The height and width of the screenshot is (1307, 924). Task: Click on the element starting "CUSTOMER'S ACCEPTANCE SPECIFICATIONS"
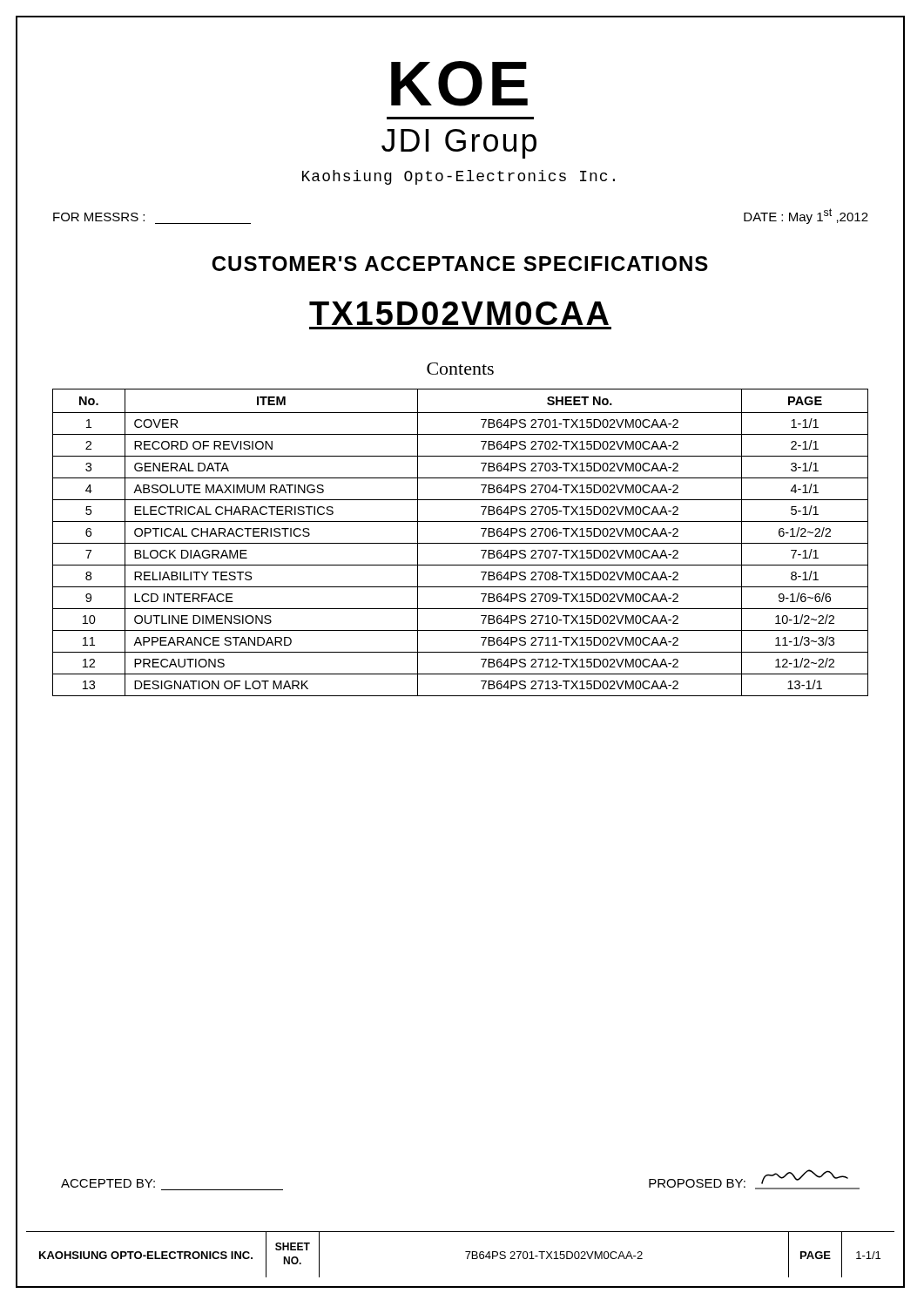460,264
